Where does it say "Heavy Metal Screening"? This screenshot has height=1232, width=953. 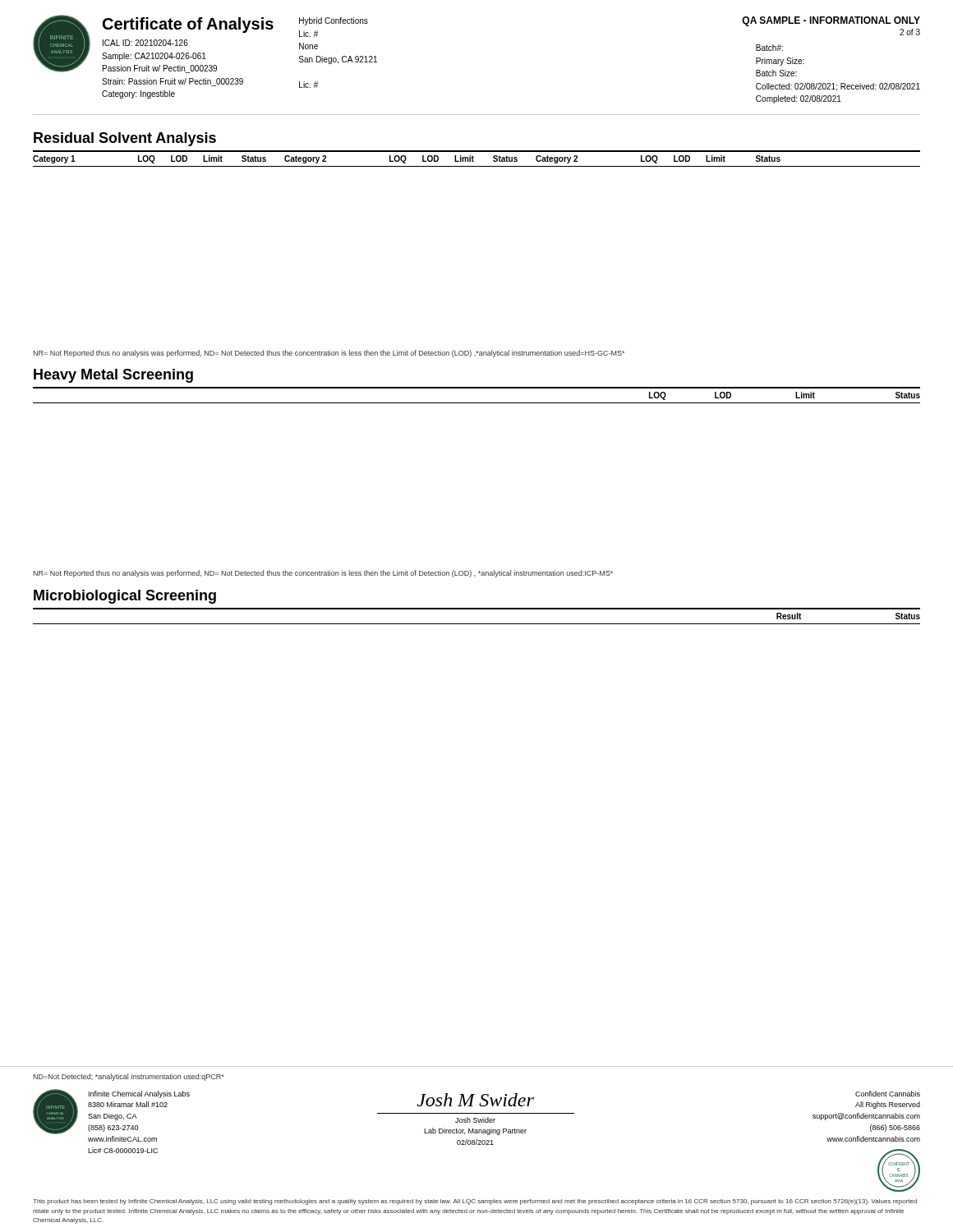[113, 375]
